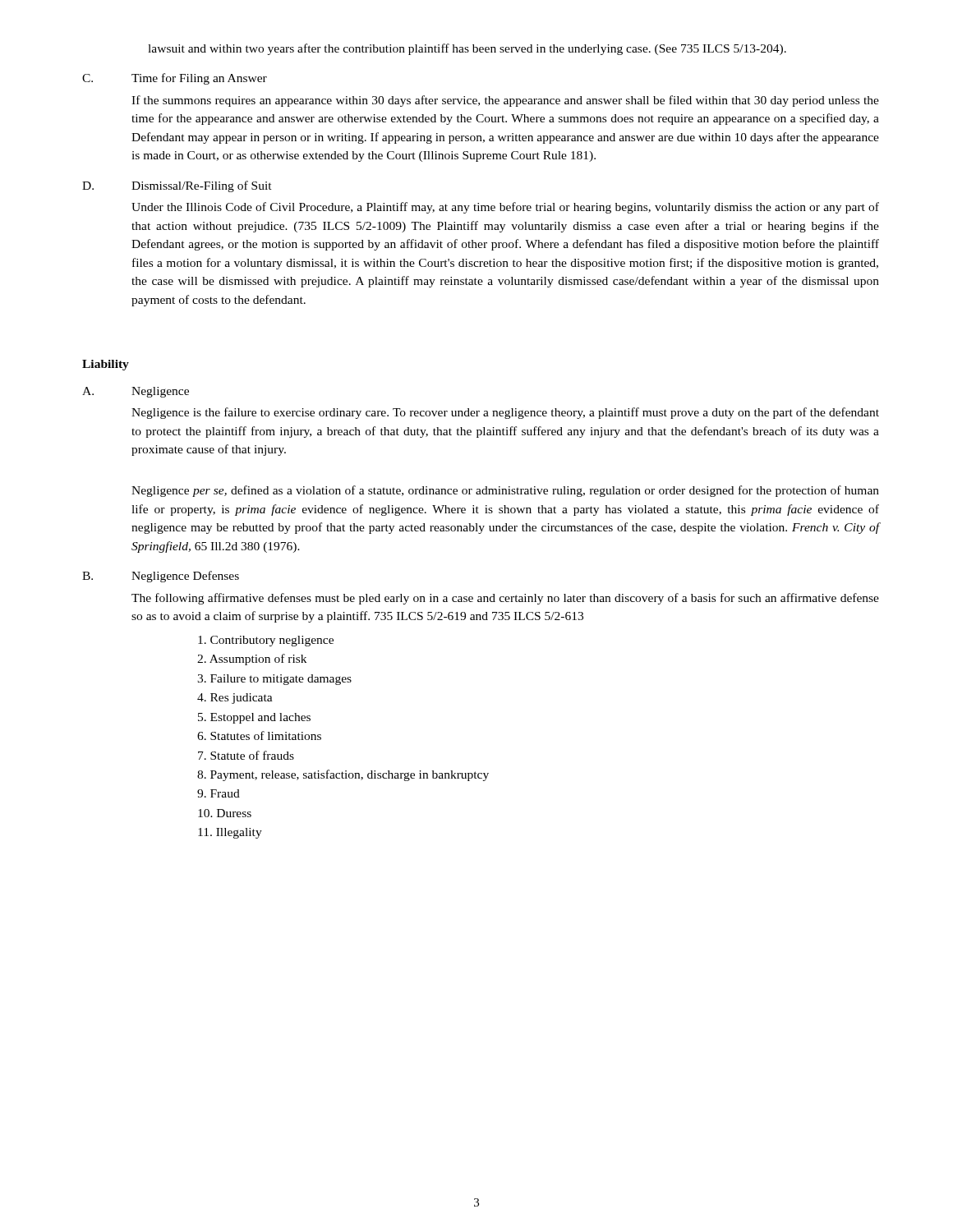
Task: Select the text block that says "Negligence per se, defined as a"
Action: tap(505, 518)
